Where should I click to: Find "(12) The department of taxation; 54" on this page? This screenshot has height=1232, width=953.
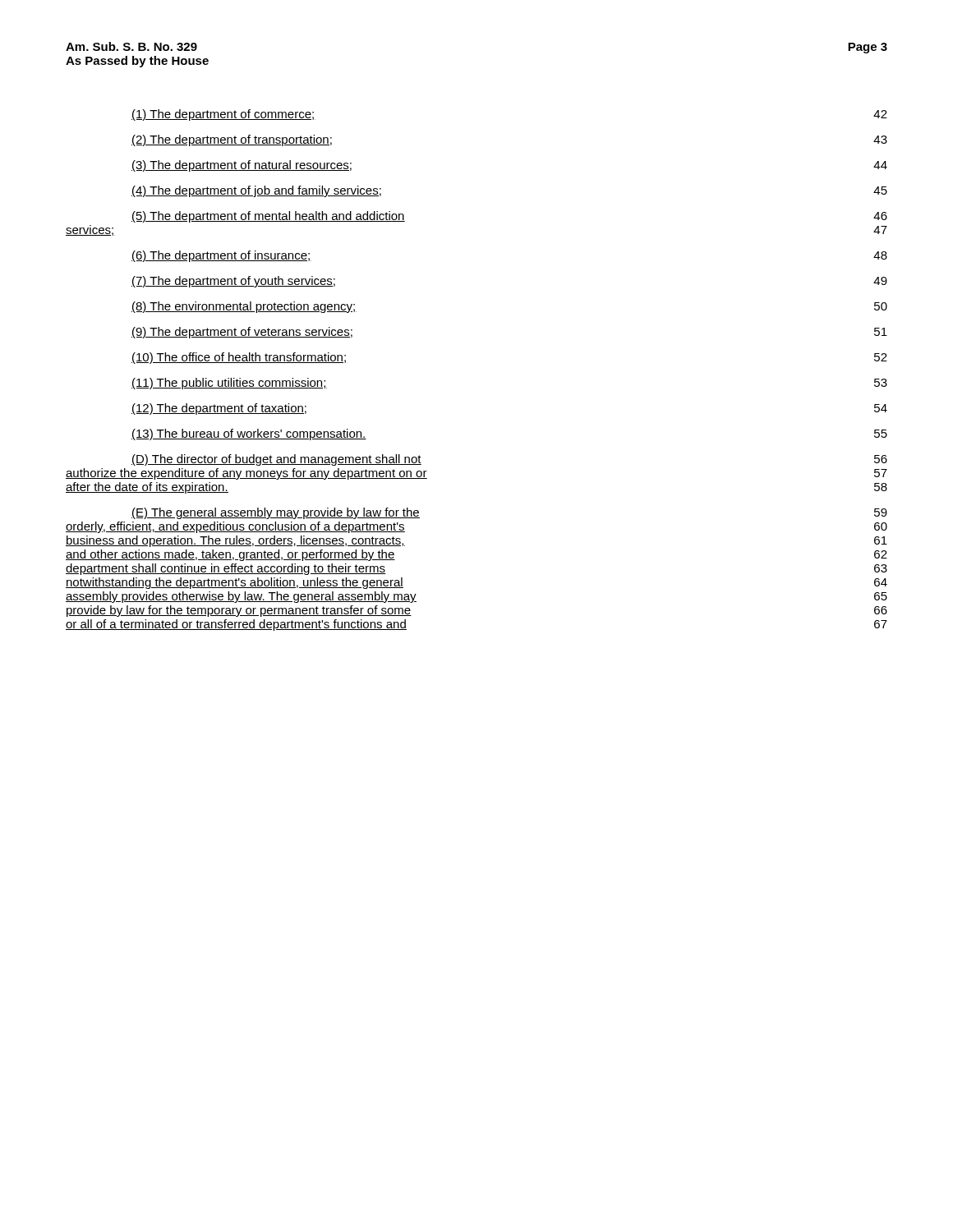click(249, 409)
